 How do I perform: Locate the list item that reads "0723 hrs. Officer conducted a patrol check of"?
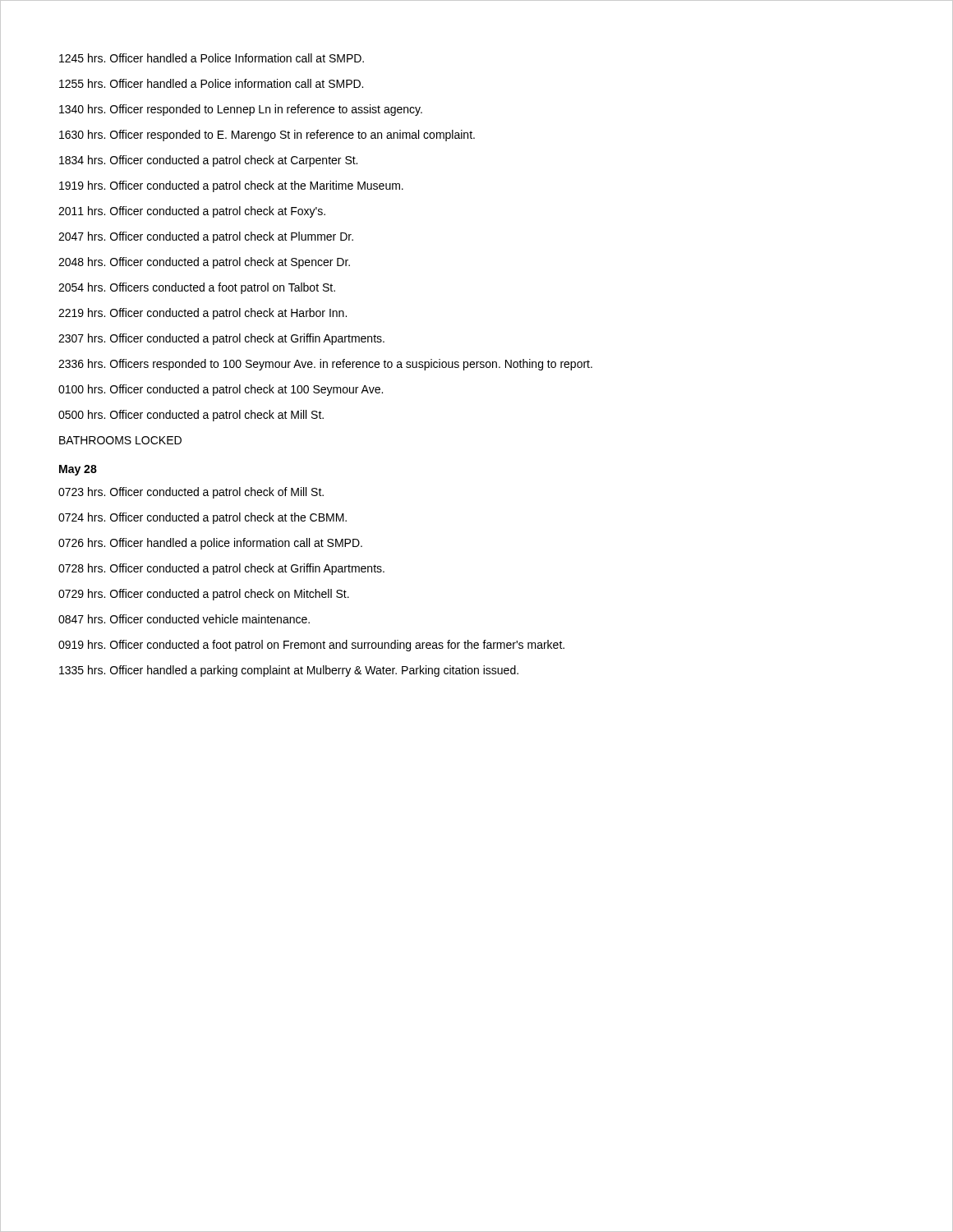point(192,492)
